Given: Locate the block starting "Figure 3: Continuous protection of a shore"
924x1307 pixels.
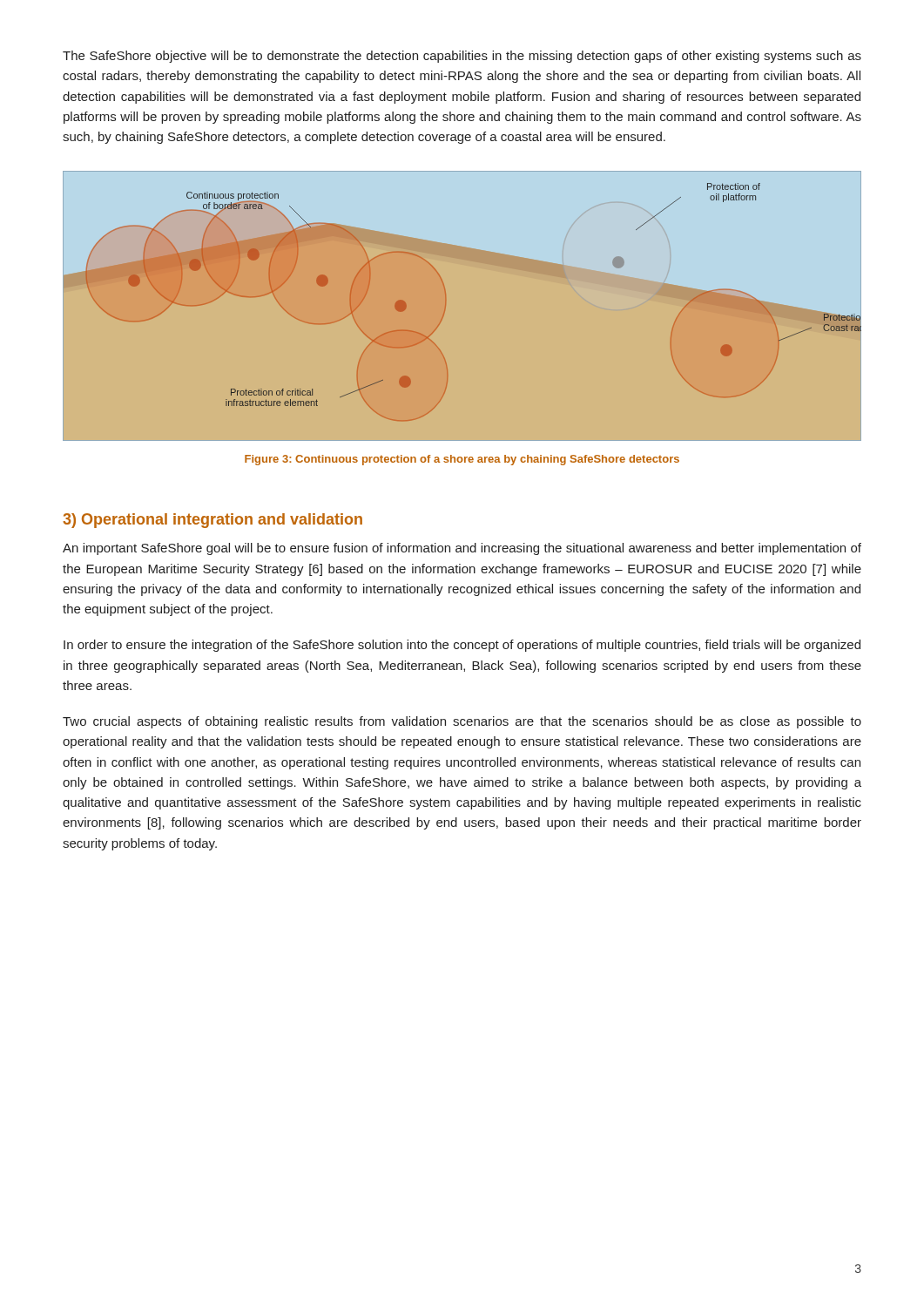Looking at the screenshot, I should coord(462,459).
